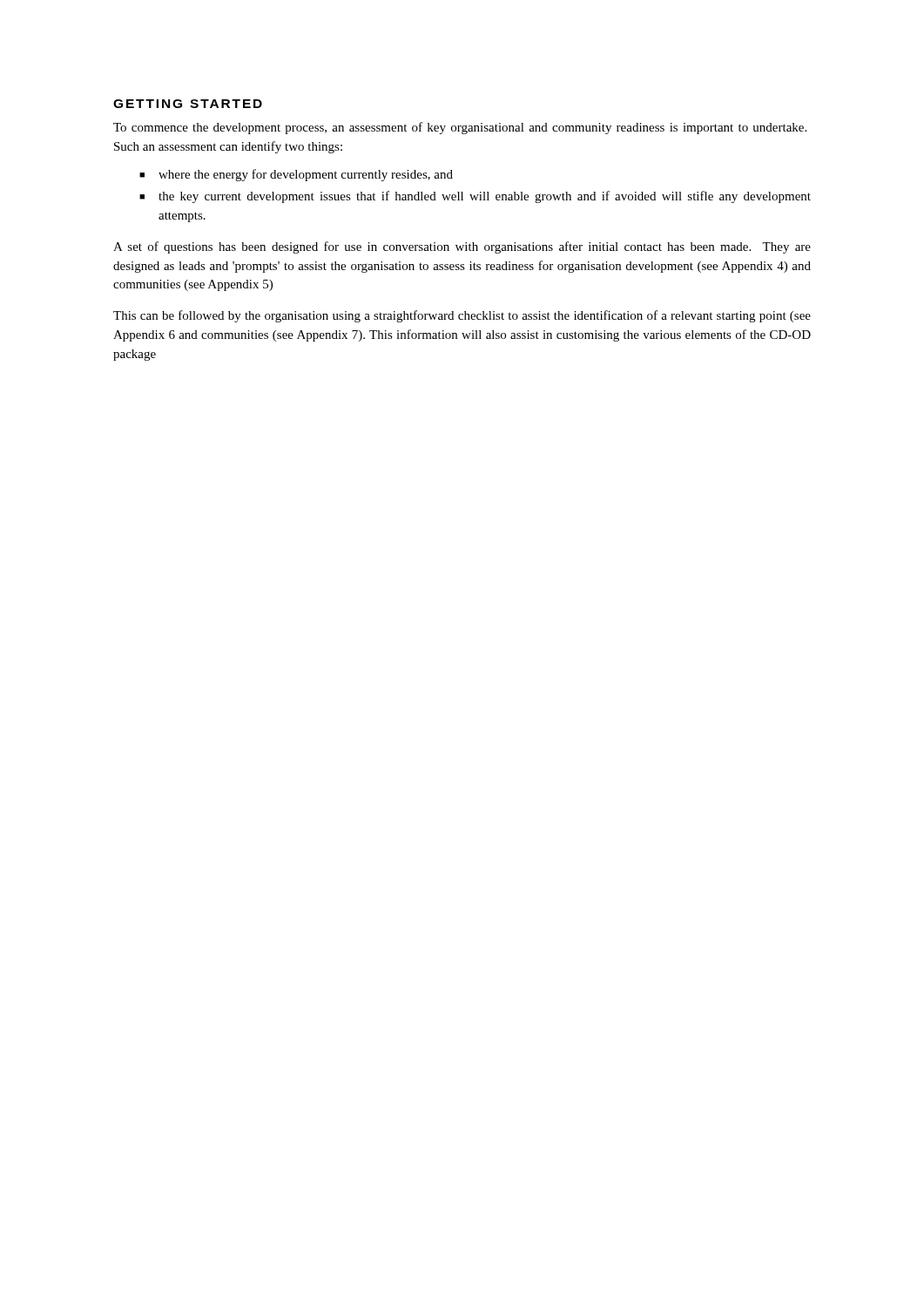
Task: Locate the passage starting "A set of questions has been designed for"
Action: 462,265
